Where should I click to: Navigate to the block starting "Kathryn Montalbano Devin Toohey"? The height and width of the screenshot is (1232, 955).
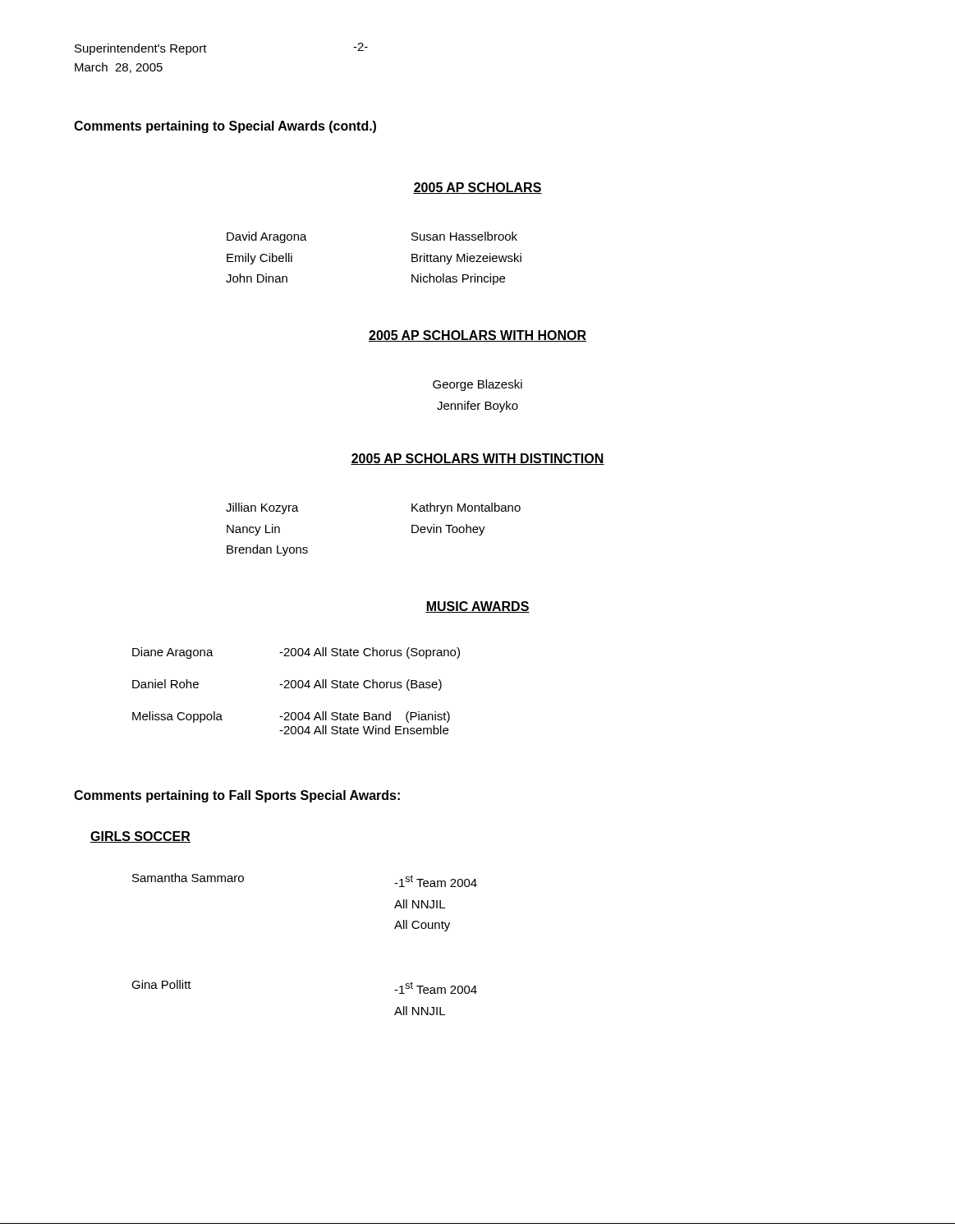tap(466, 518)
